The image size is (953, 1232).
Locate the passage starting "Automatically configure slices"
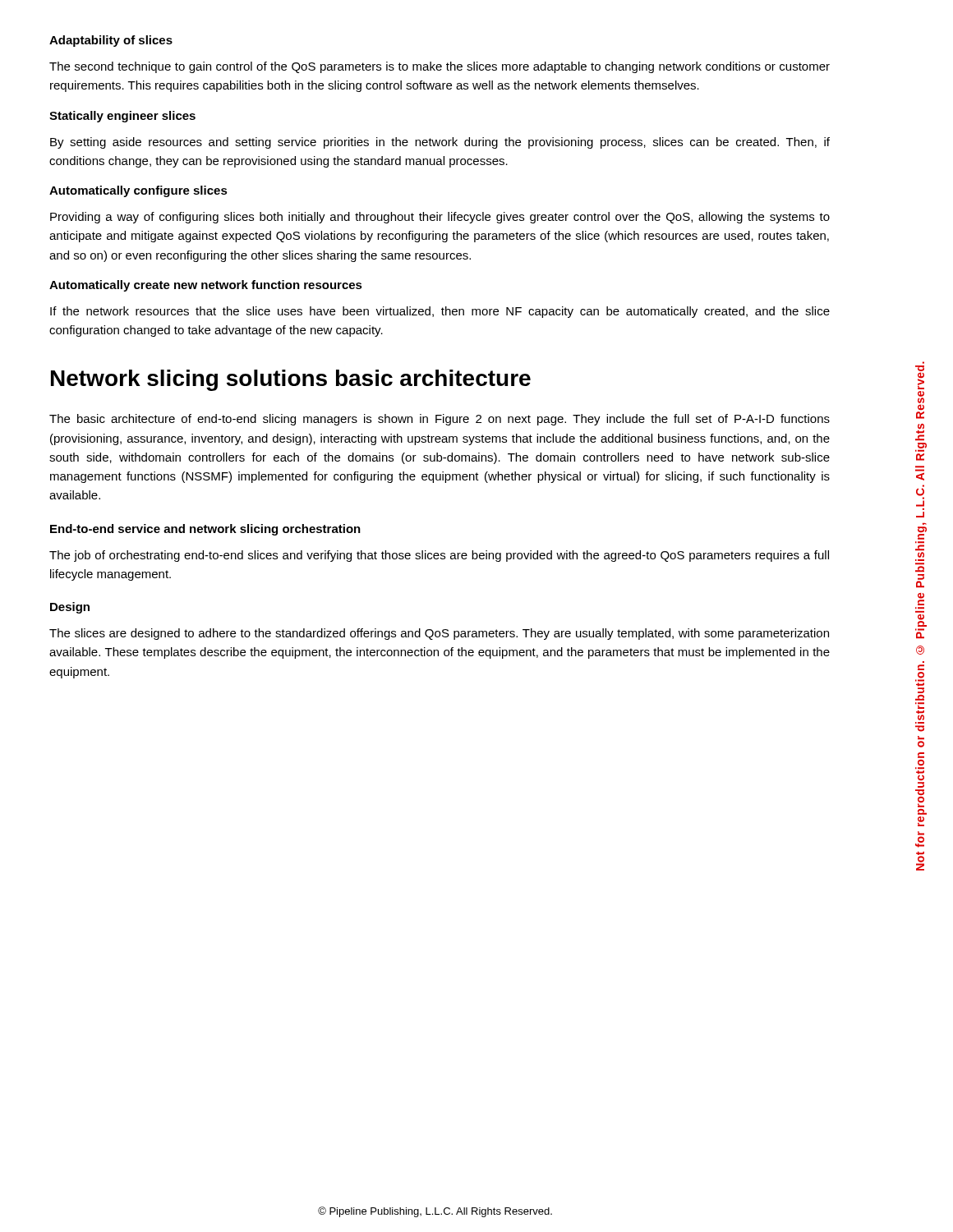(x=138, y=190)
